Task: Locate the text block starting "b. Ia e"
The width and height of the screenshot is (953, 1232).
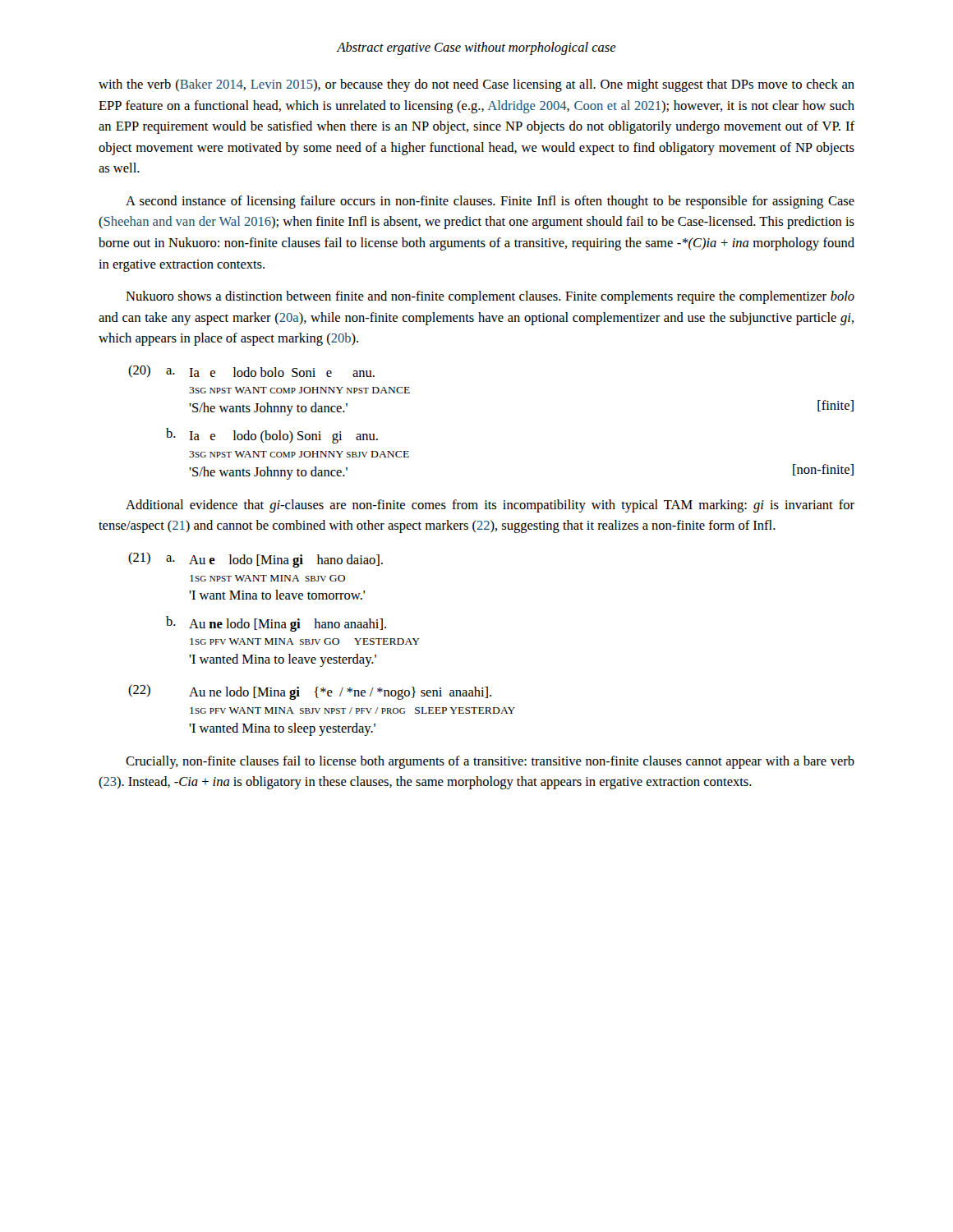Action: click(272, 436)
